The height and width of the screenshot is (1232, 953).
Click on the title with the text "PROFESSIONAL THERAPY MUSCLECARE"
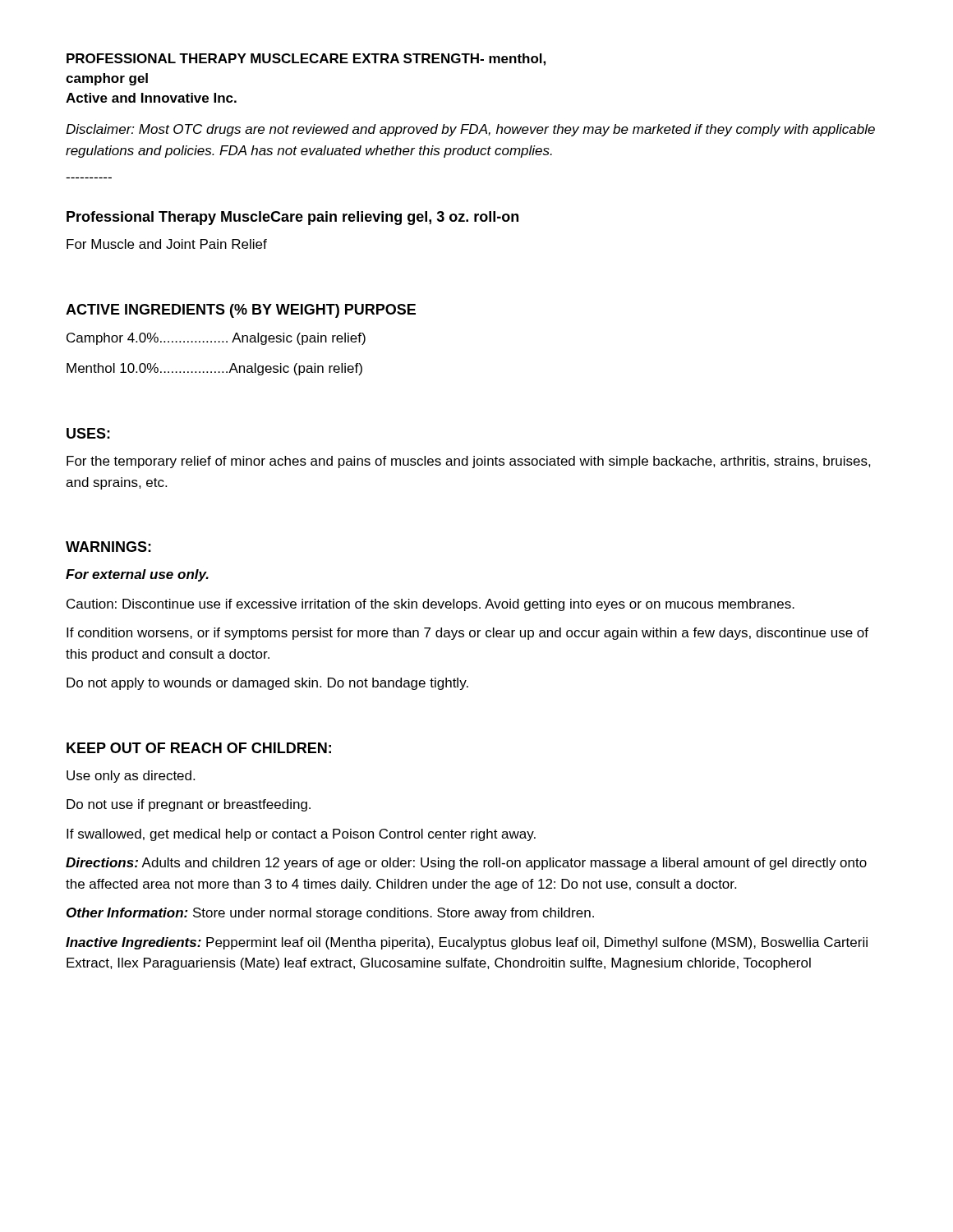click(306, 60)
